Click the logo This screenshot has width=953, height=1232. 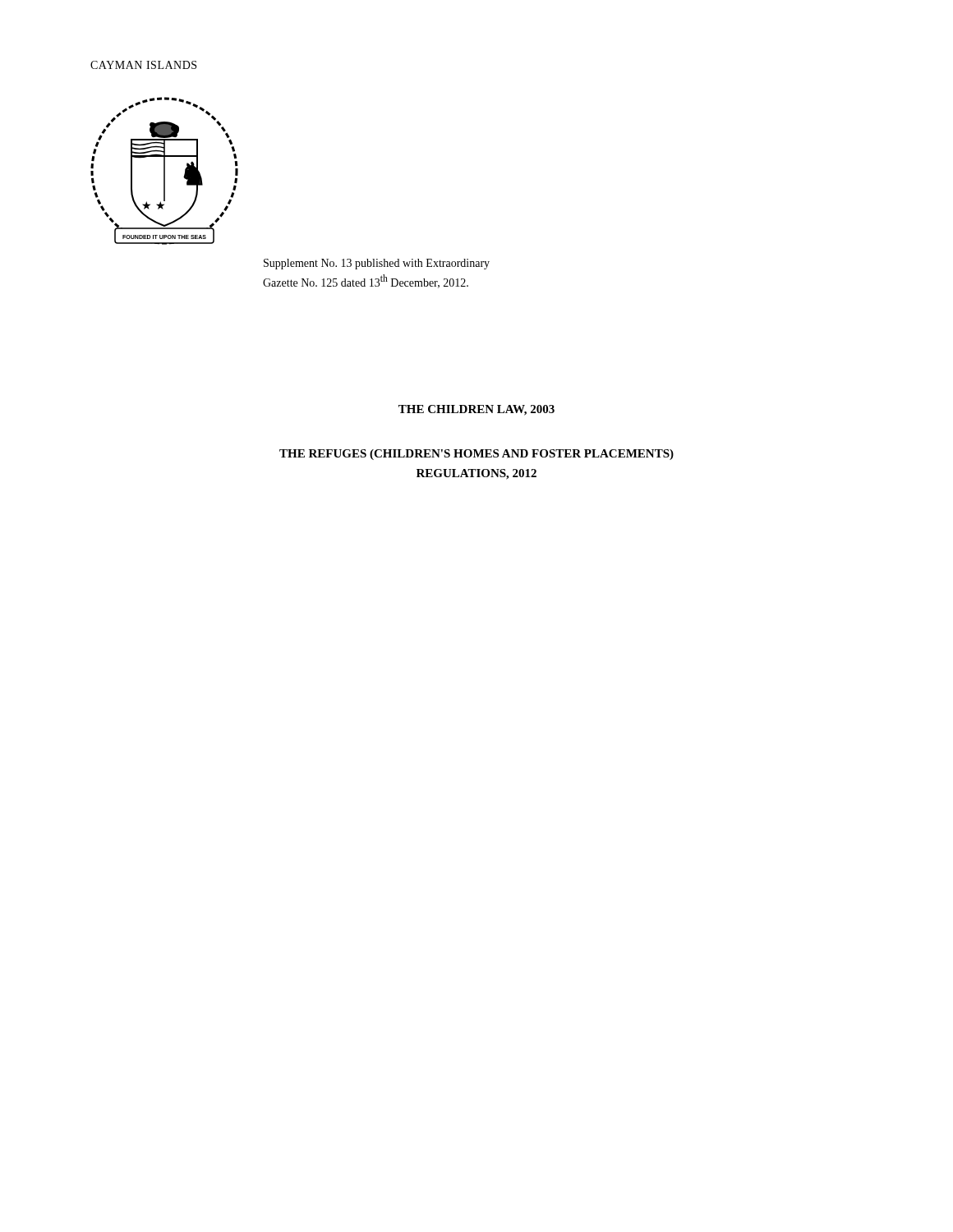coord(164,164)
